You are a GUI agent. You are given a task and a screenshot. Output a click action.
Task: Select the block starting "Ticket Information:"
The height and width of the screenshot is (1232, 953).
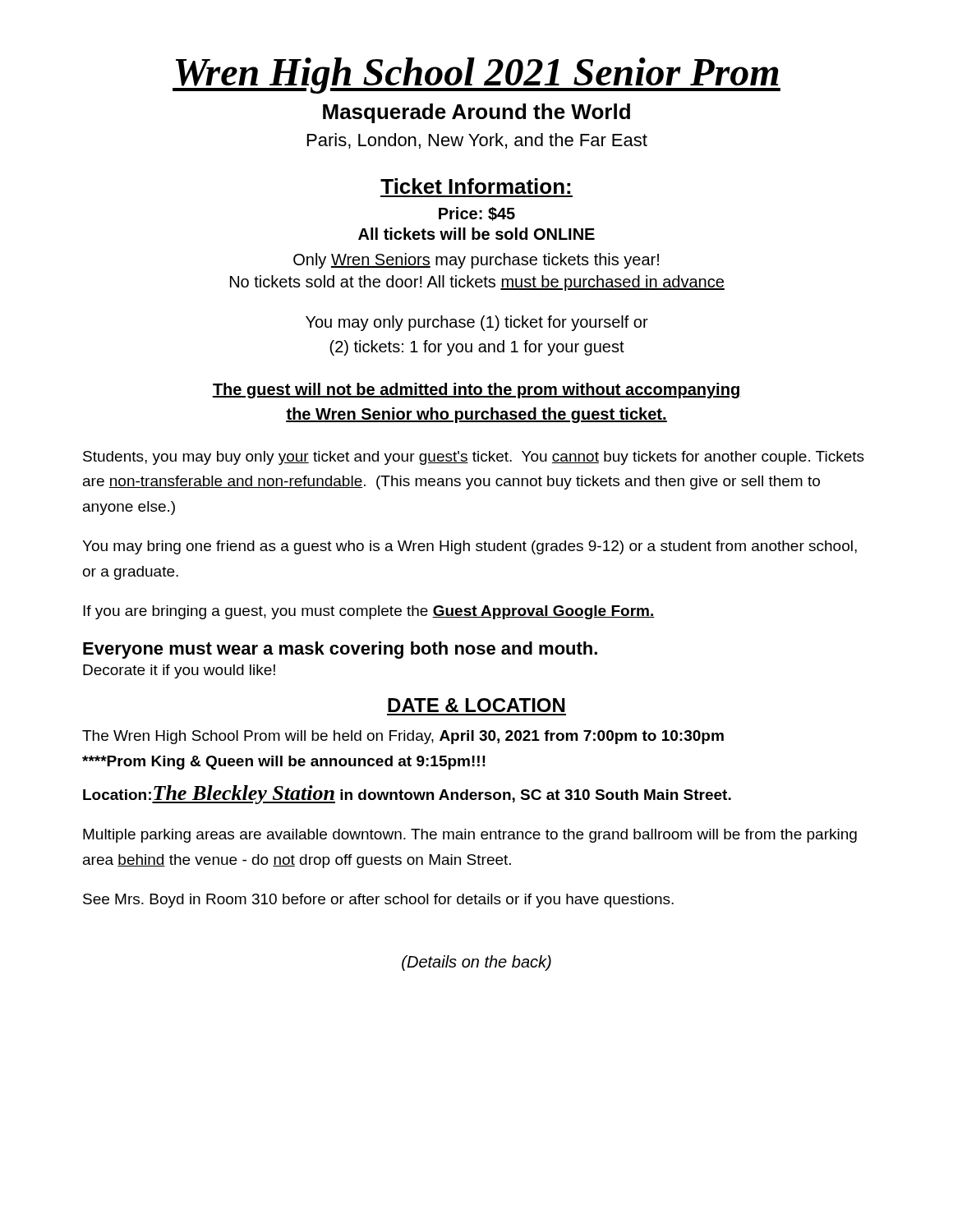[476, 187]
